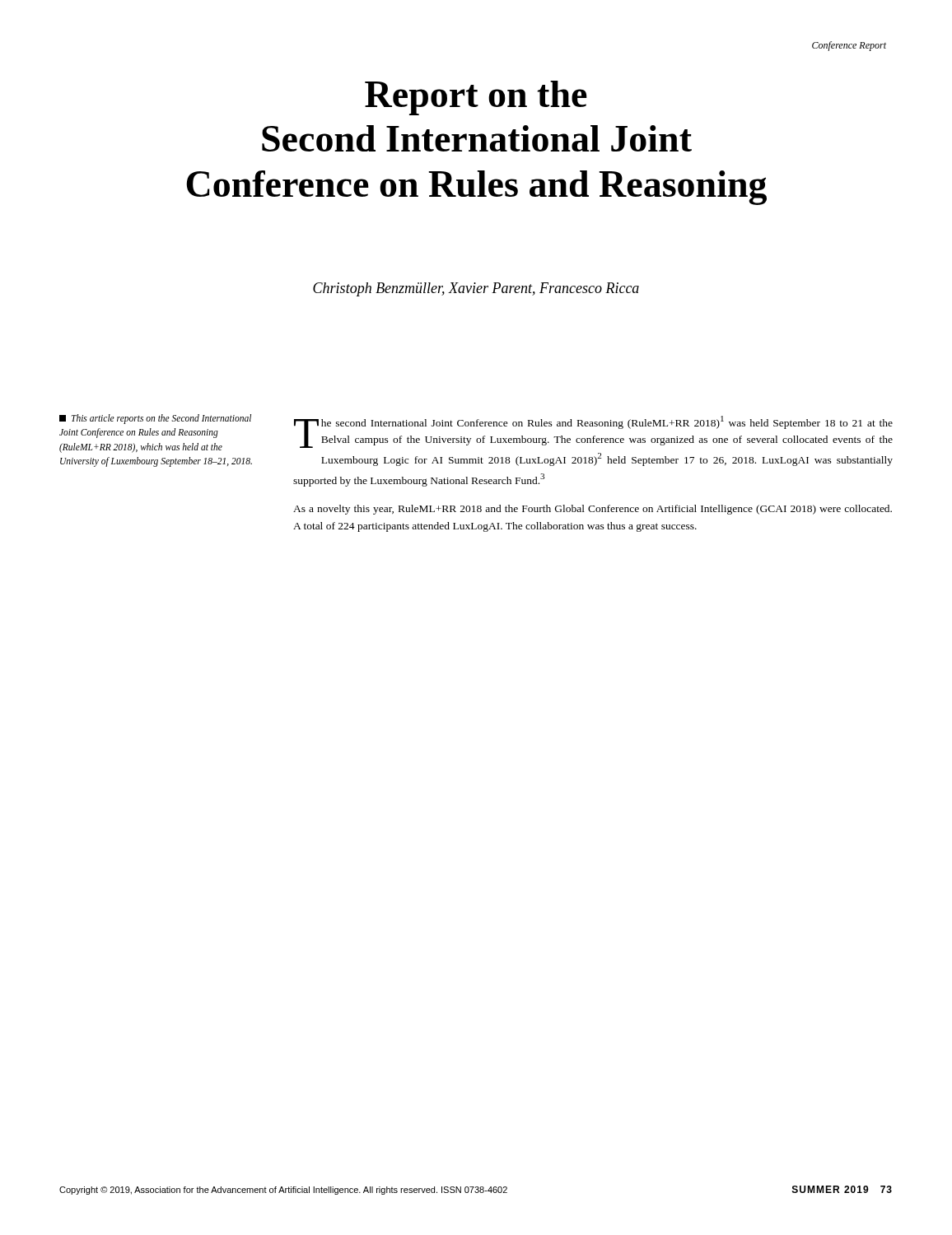Select the region starting "Report on theSecond"
Image resolution: width=952 pixels, height=1235 pixels.
pos(476,139)
